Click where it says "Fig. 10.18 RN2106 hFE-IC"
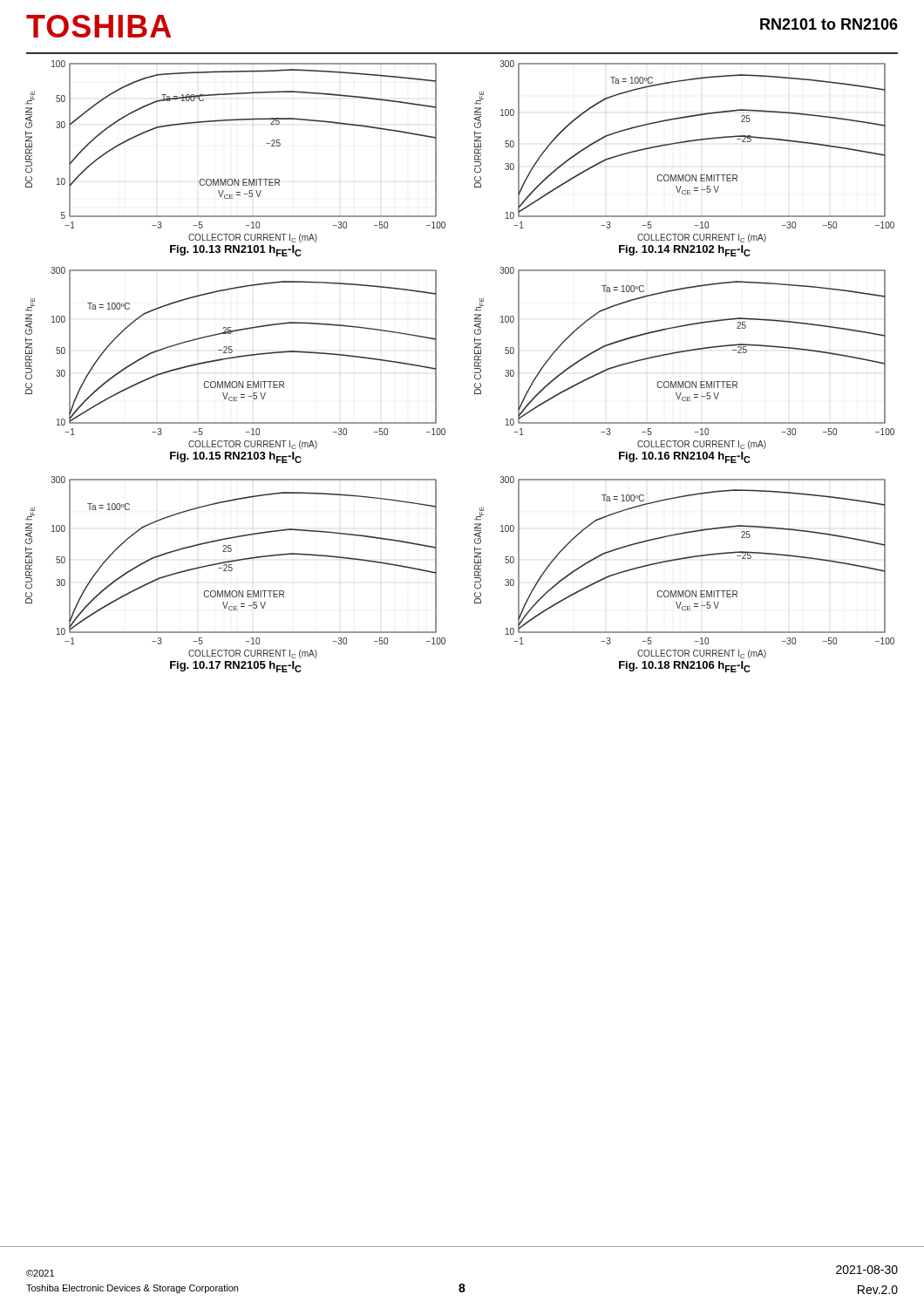This screenshot has width=924, height=1308. coord(684,666)
